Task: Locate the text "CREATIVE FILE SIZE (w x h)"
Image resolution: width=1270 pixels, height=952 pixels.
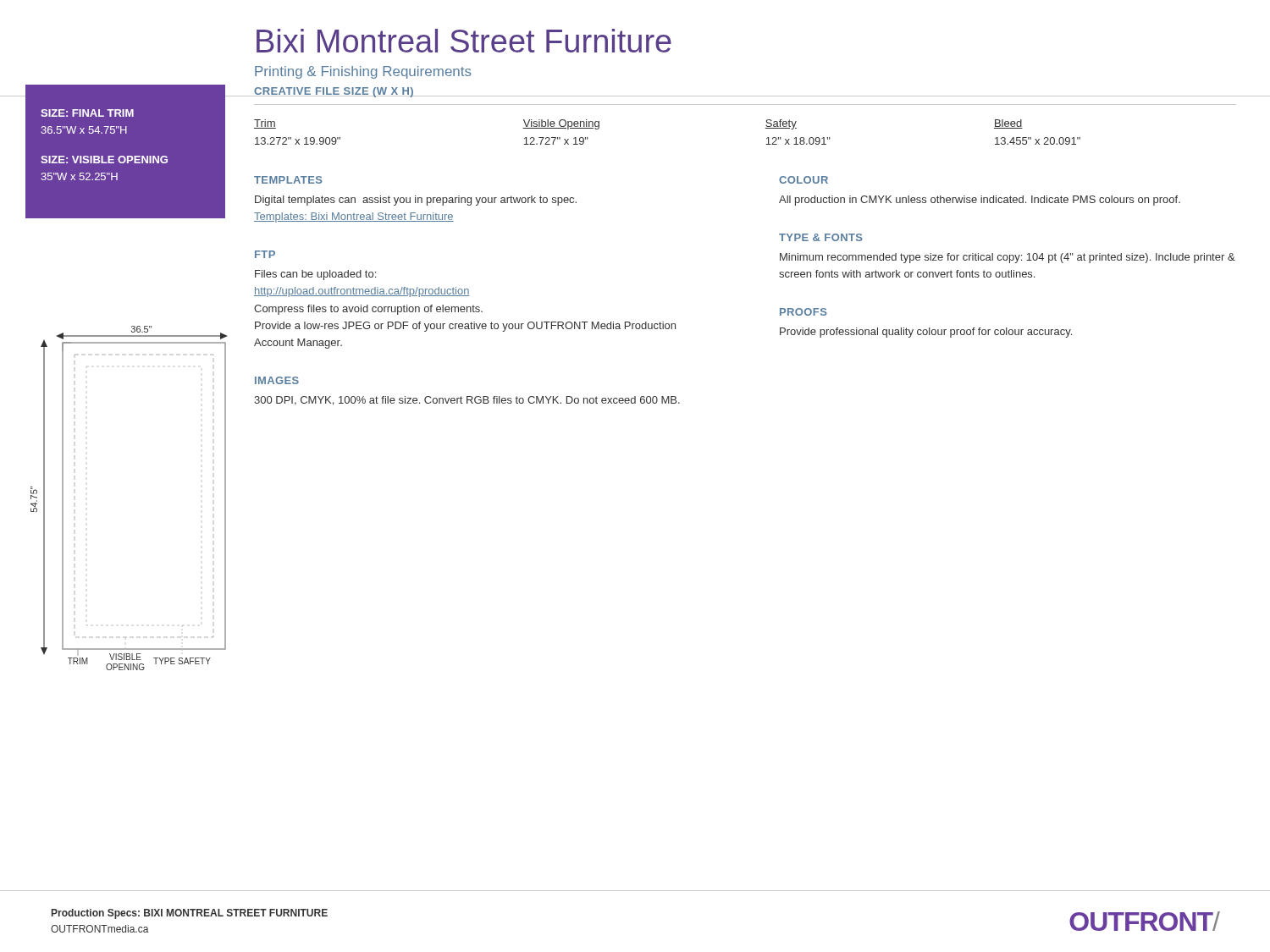Action: 745,91
